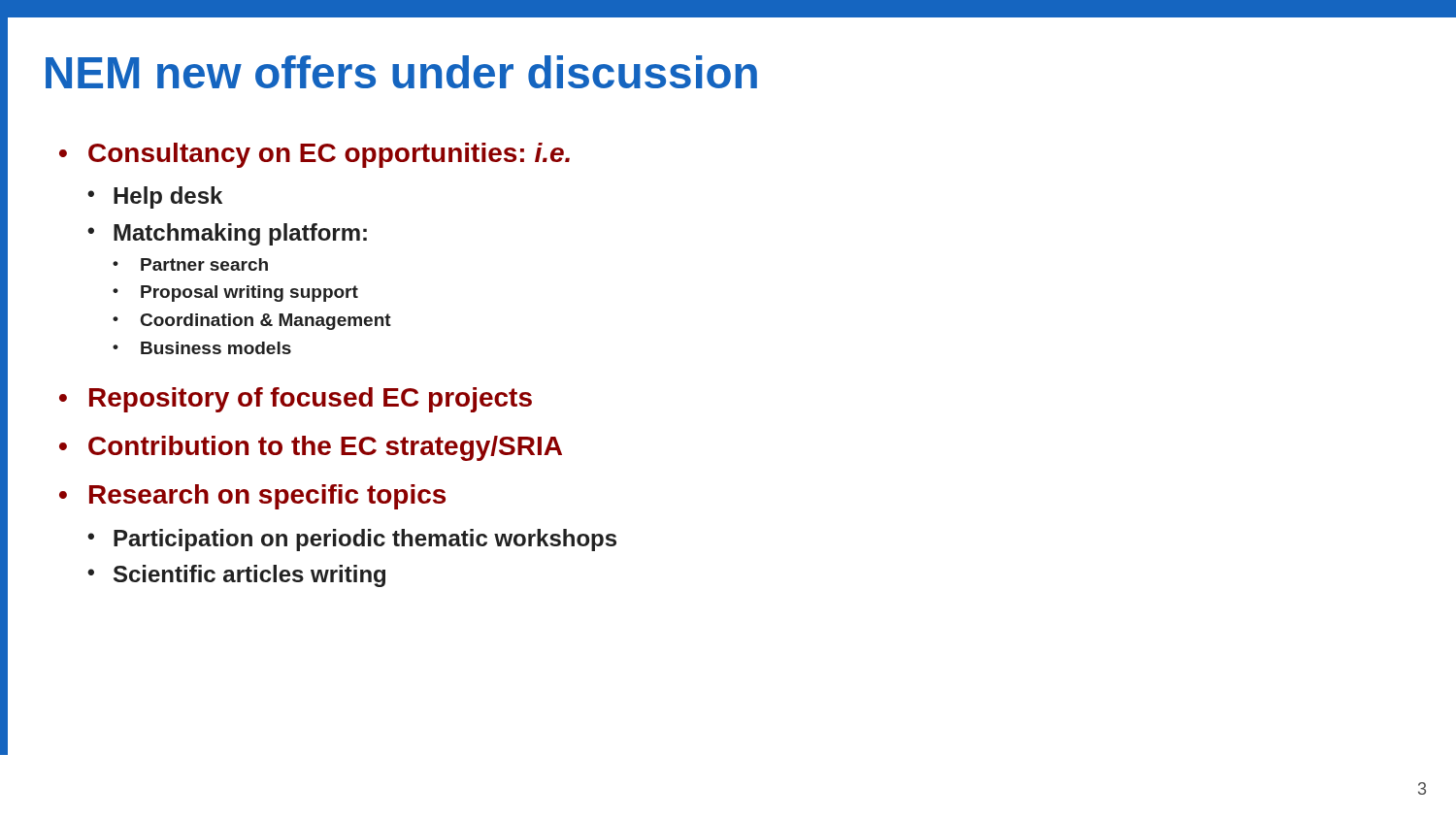Point to the element starting "• Scientific articles"
Screen dimensions: 819x1456
(237, 573)
